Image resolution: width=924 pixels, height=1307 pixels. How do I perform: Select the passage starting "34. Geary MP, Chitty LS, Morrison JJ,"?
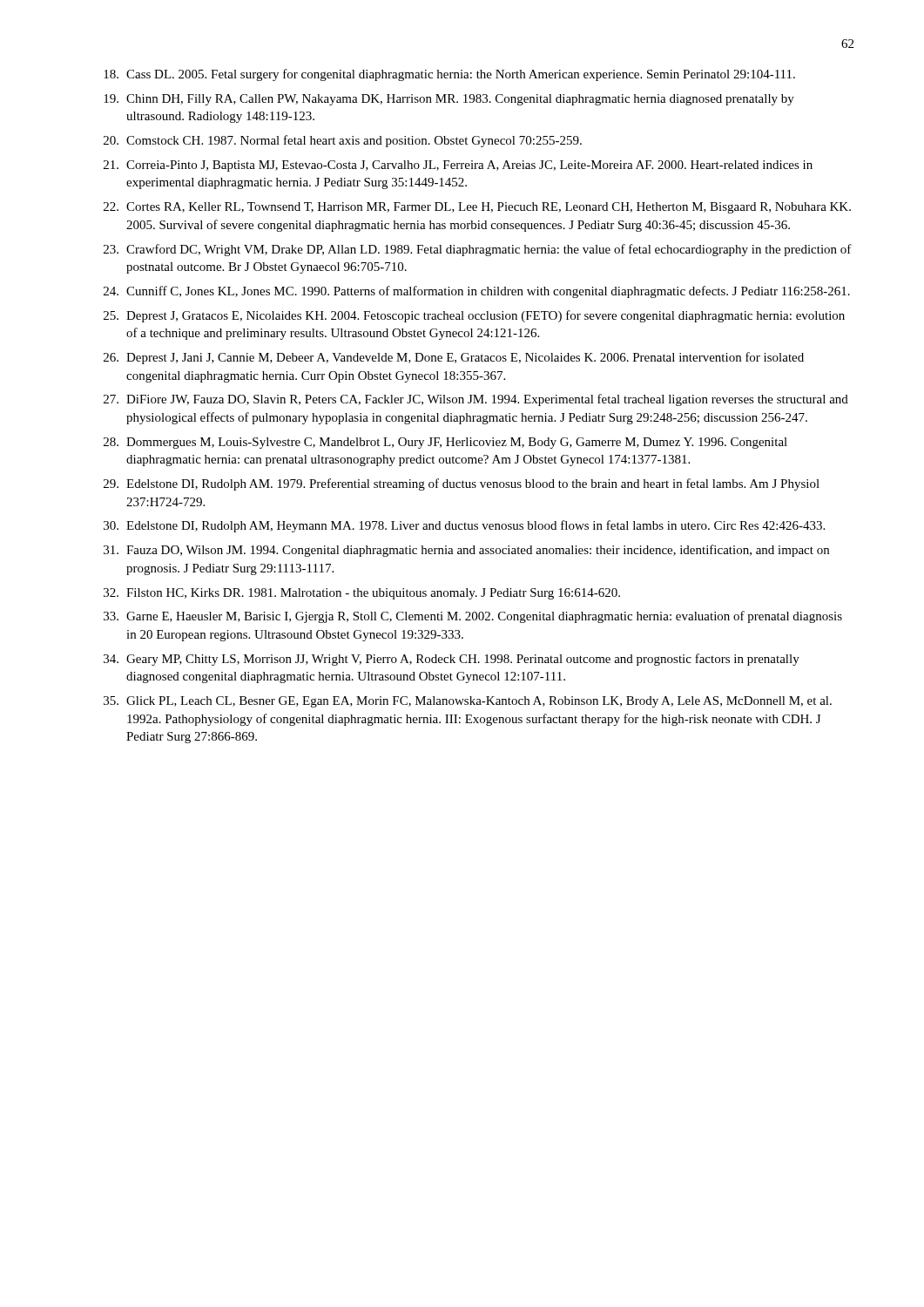point(469,668)
